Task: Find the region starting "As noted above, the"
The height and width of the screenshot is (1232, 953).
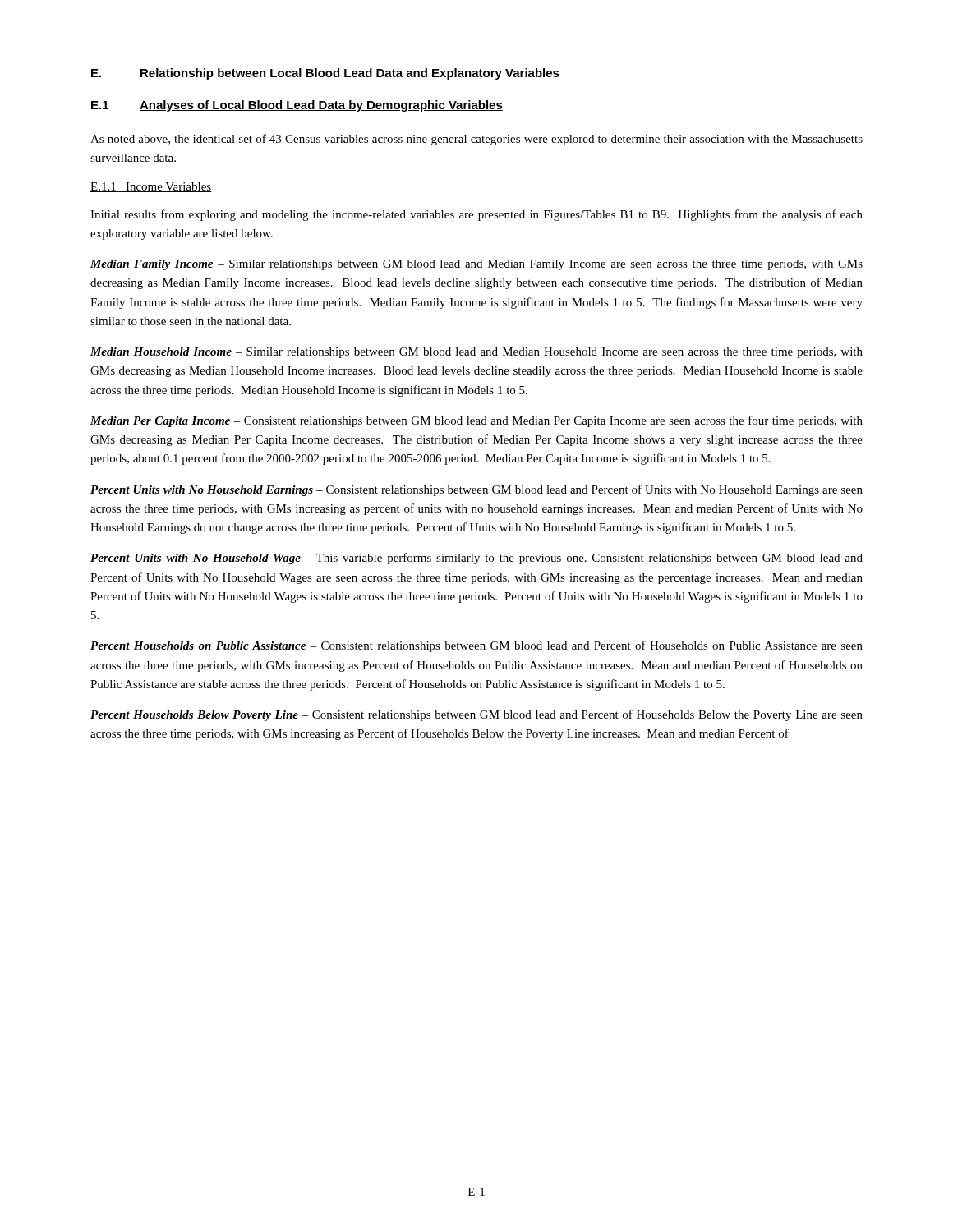Action: [476, 148]
